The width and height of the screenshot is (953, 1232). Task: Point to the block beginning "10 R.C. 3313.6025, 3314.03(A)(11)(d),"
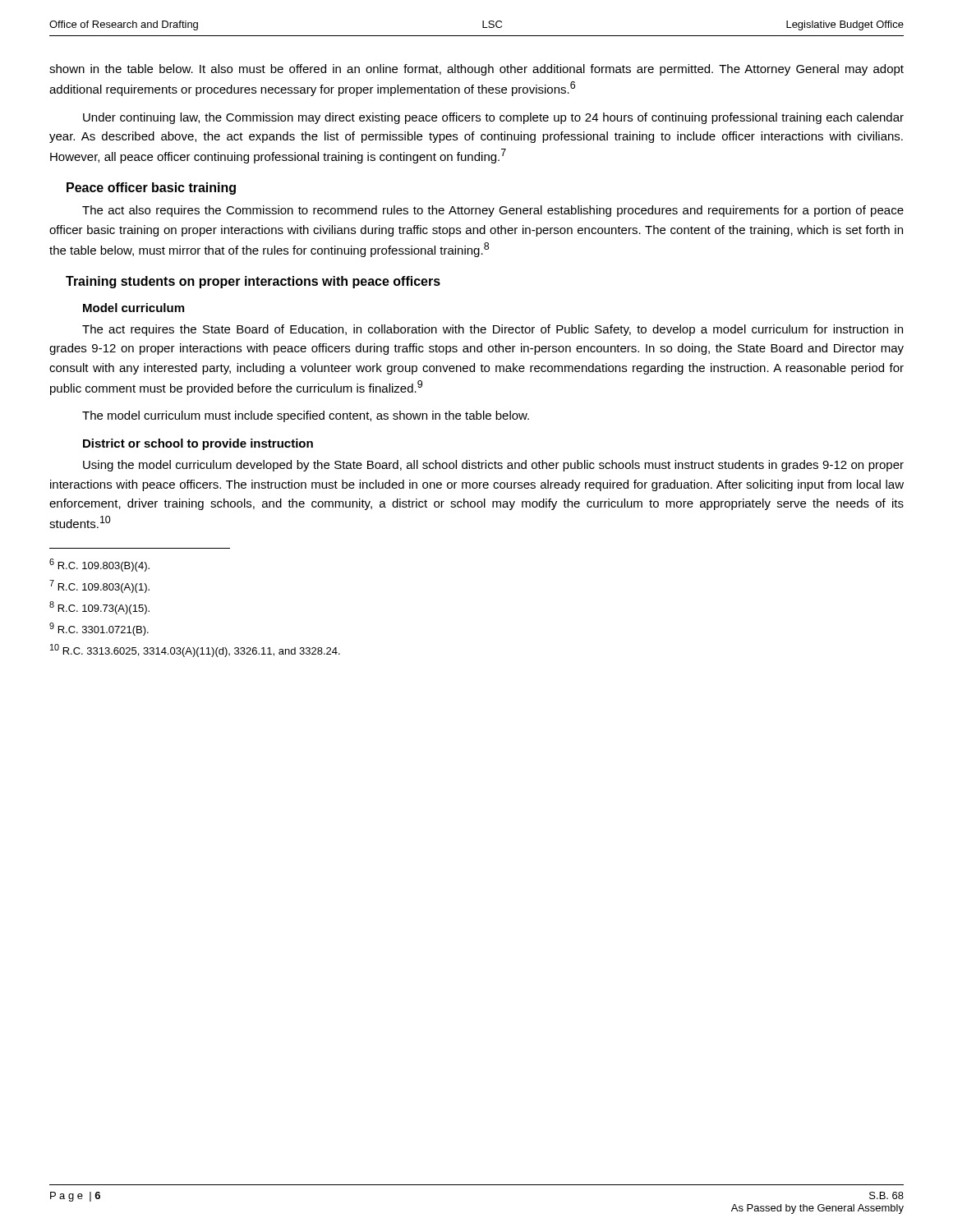pos(195,649)
